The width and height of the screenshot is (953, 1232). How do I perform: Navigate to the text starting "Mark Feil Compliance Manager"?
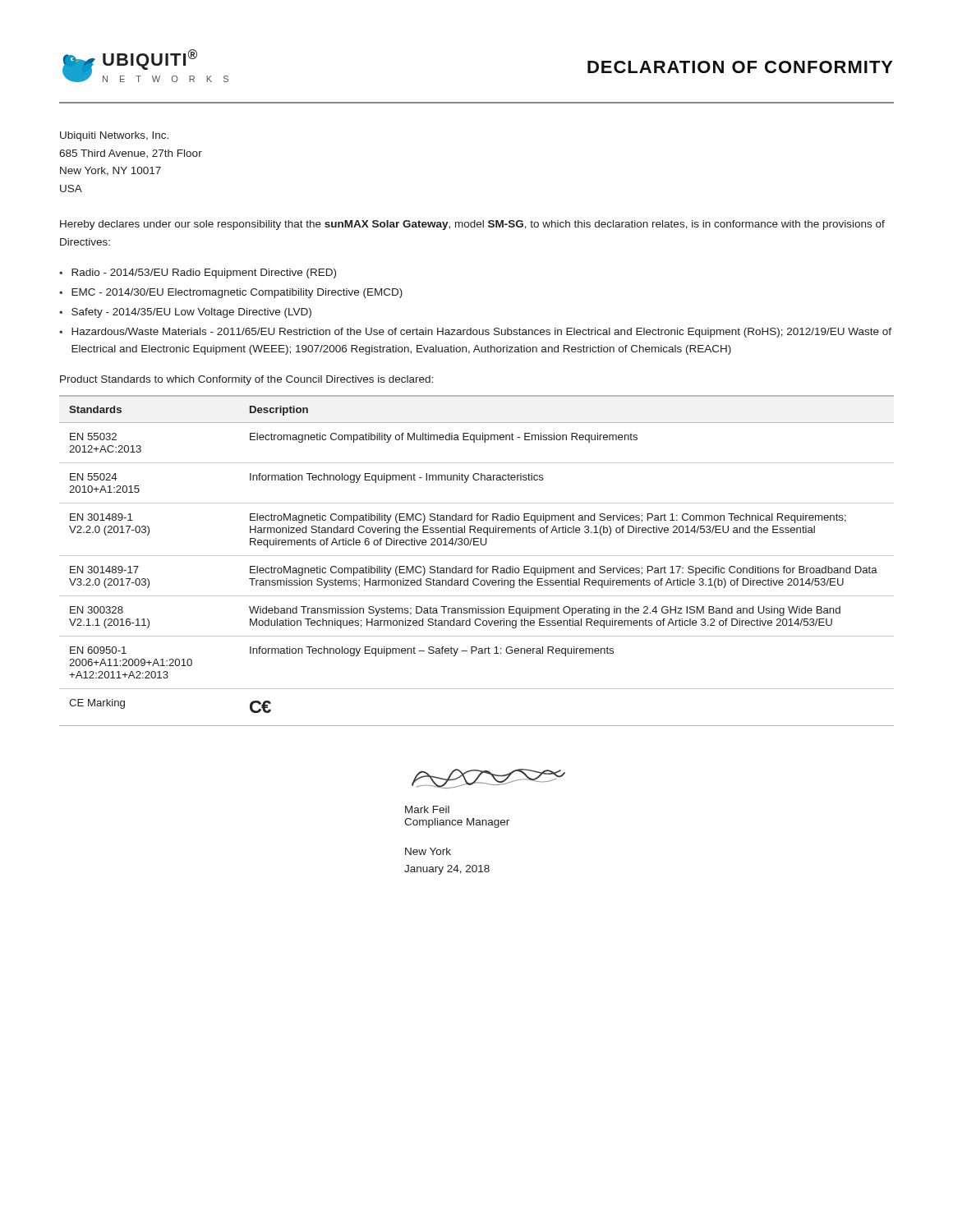(x=457, y=815)
